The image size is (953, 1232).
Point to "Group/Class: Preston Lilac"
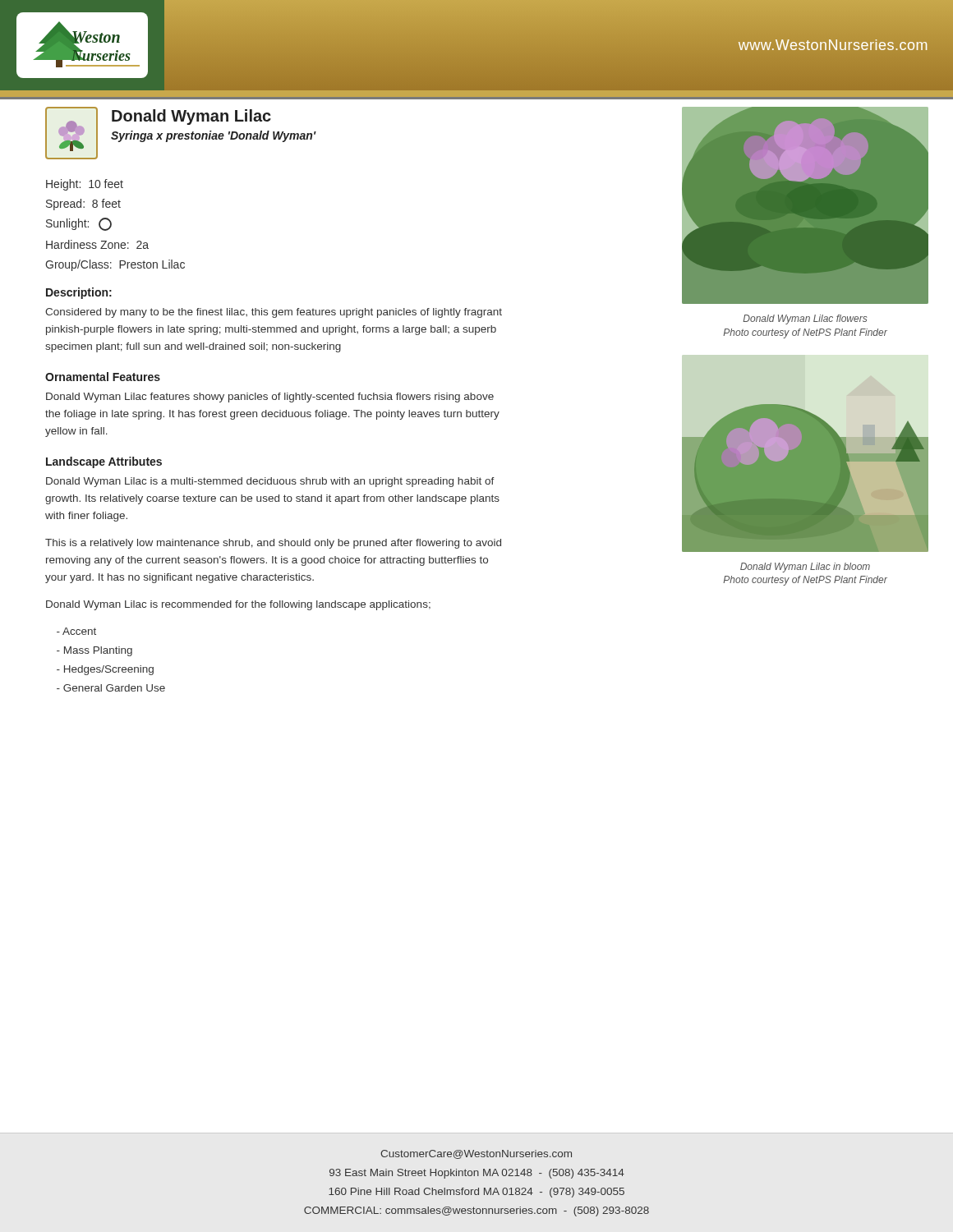[115, 265]
